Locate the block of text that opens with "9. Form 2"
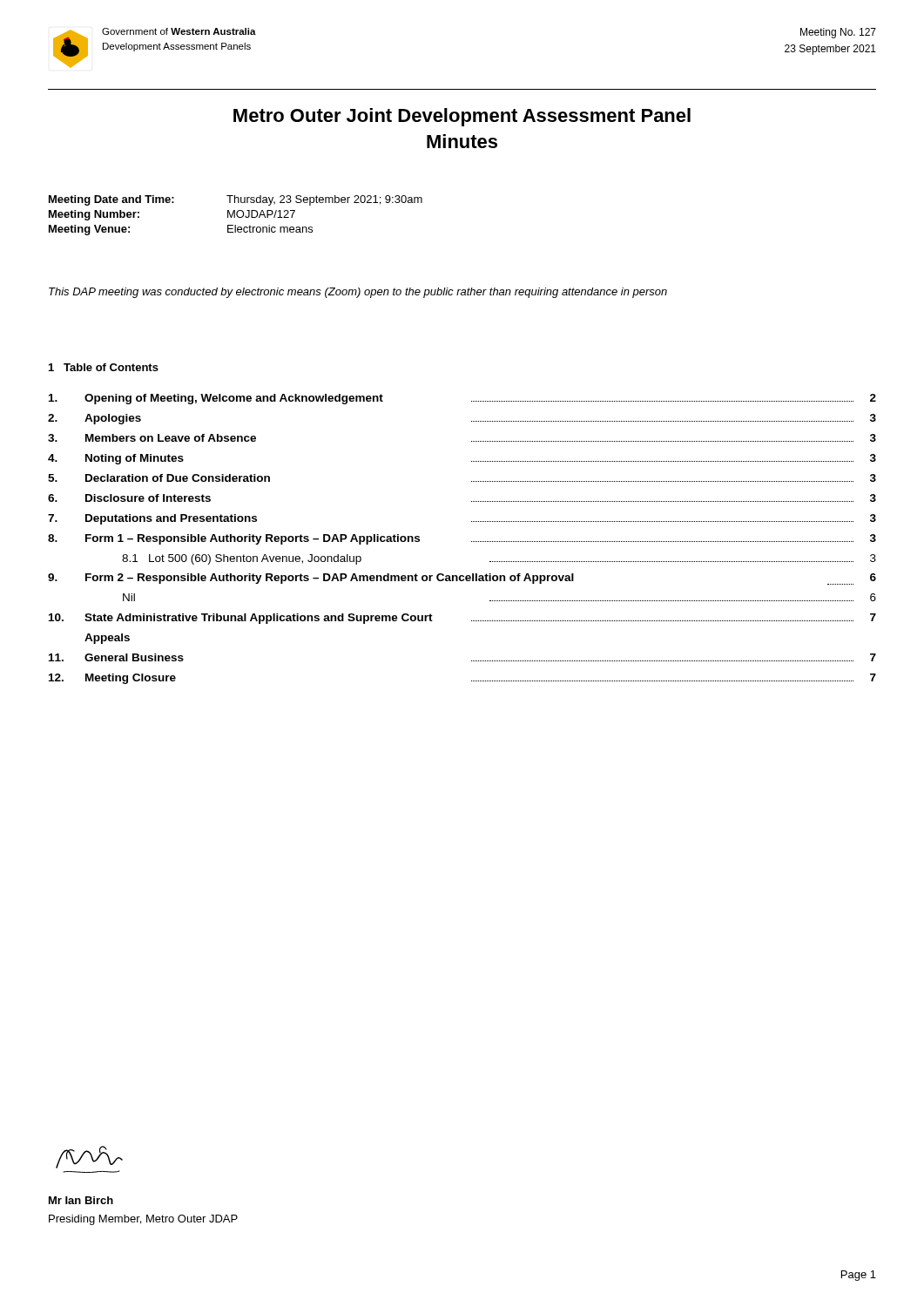This screenshot has height=1307, width=924. 462,578
